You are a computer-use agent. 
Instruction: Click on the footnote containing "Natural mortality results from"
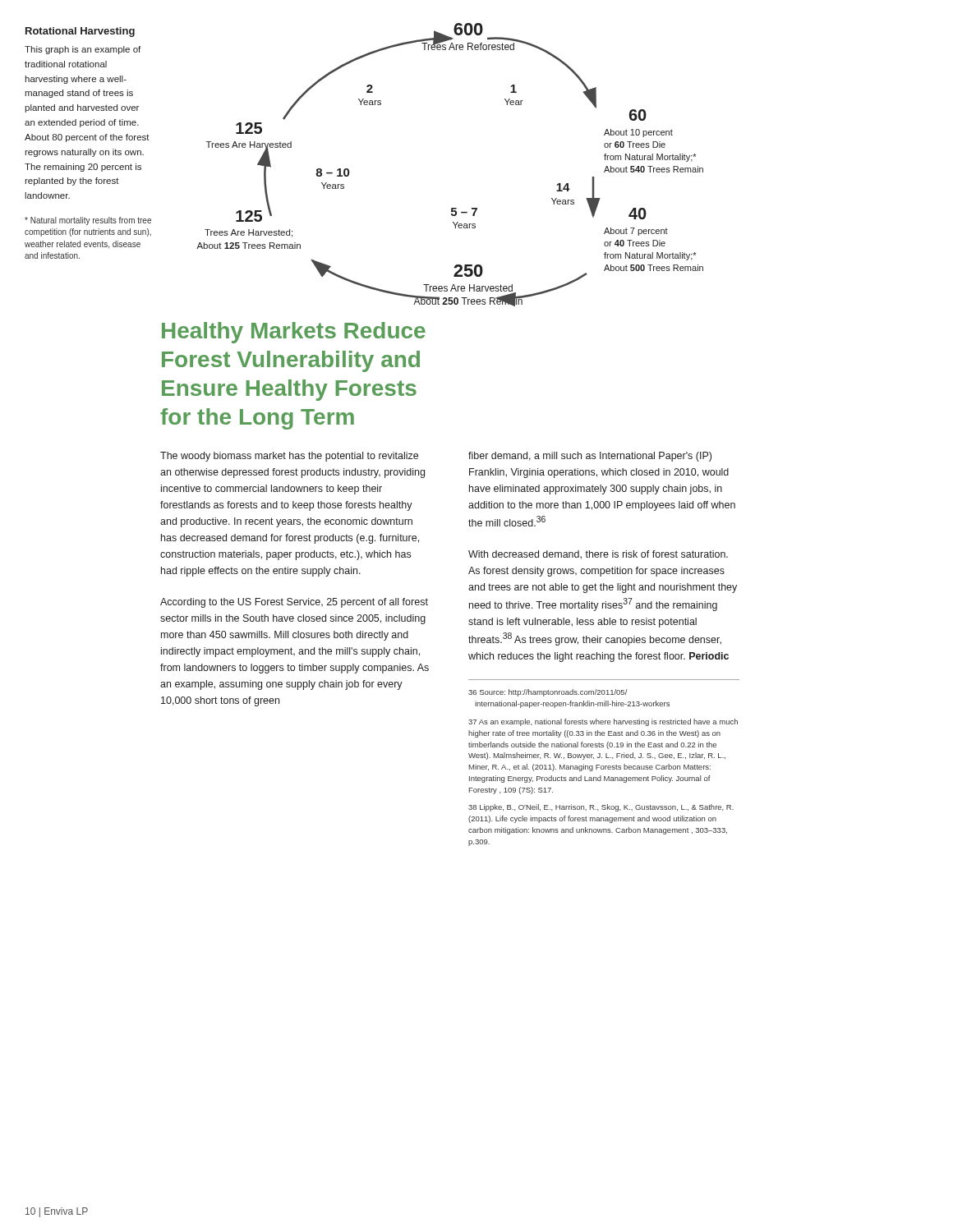pos(88,238)
